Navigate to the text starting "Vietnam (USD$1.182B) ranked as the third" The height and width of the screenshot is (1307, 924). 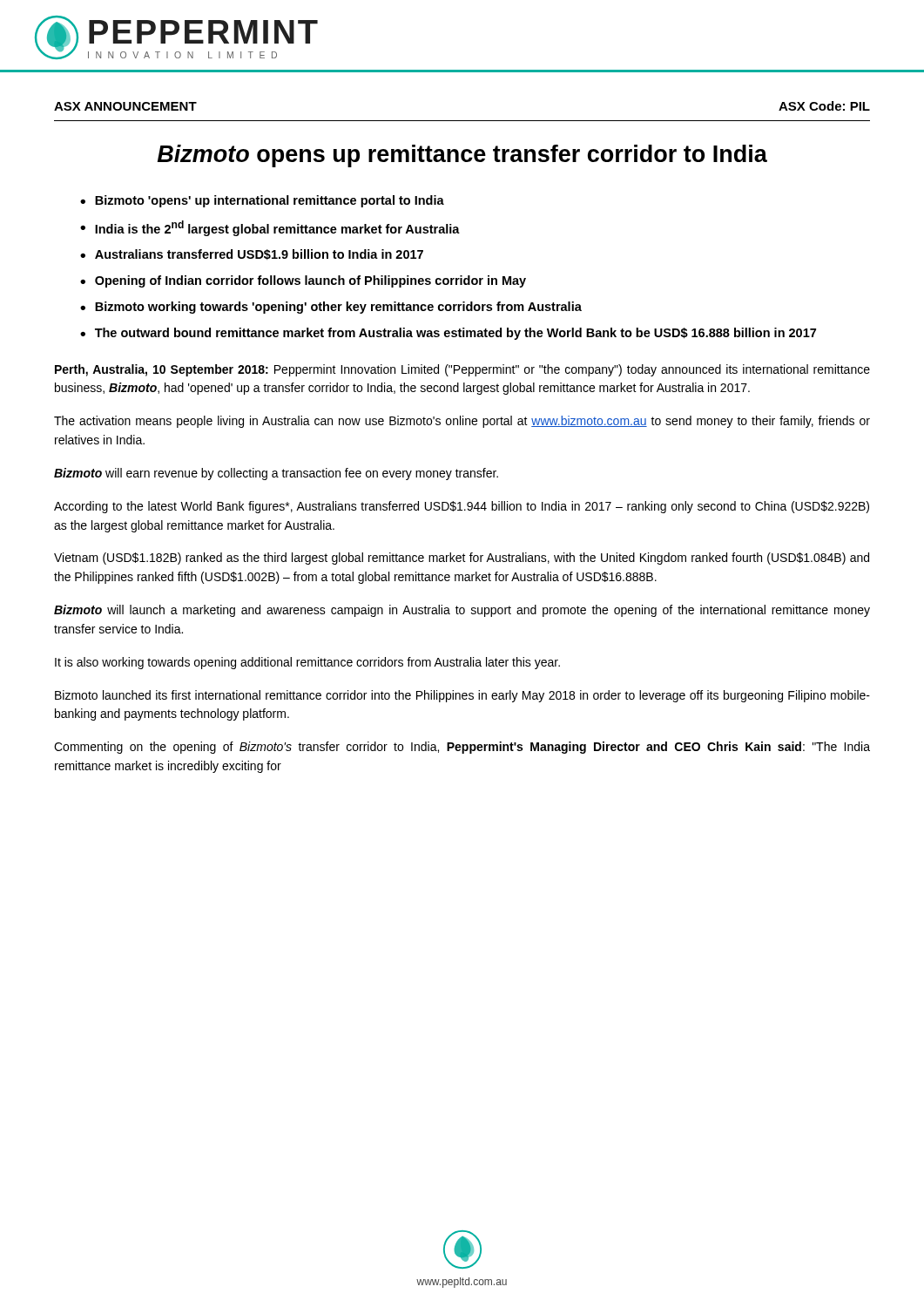coord(462,567)
